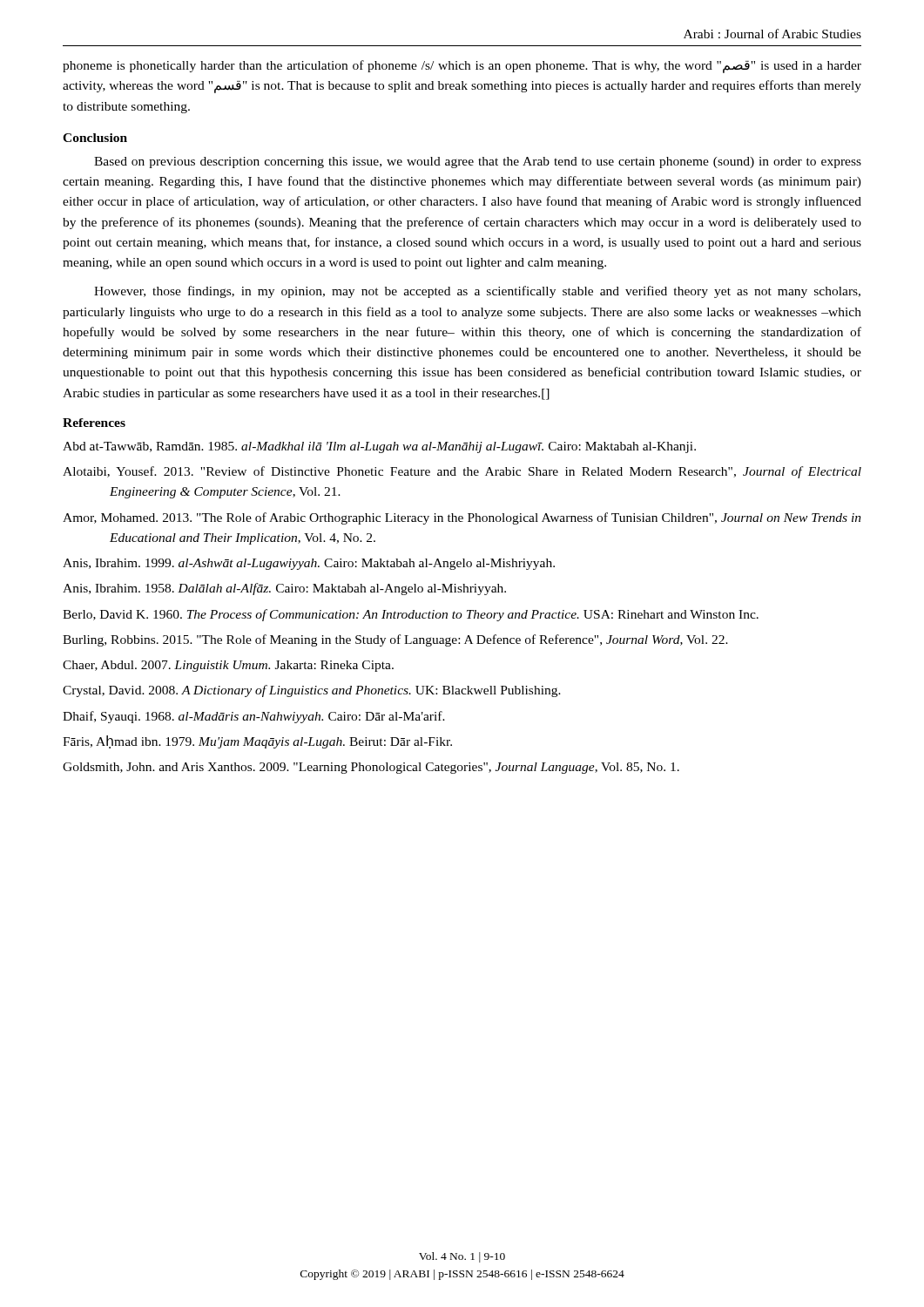
Task: Select the list item containing "Fāris, Aḥmad ibn. 1979."
Action: (258, 741)
